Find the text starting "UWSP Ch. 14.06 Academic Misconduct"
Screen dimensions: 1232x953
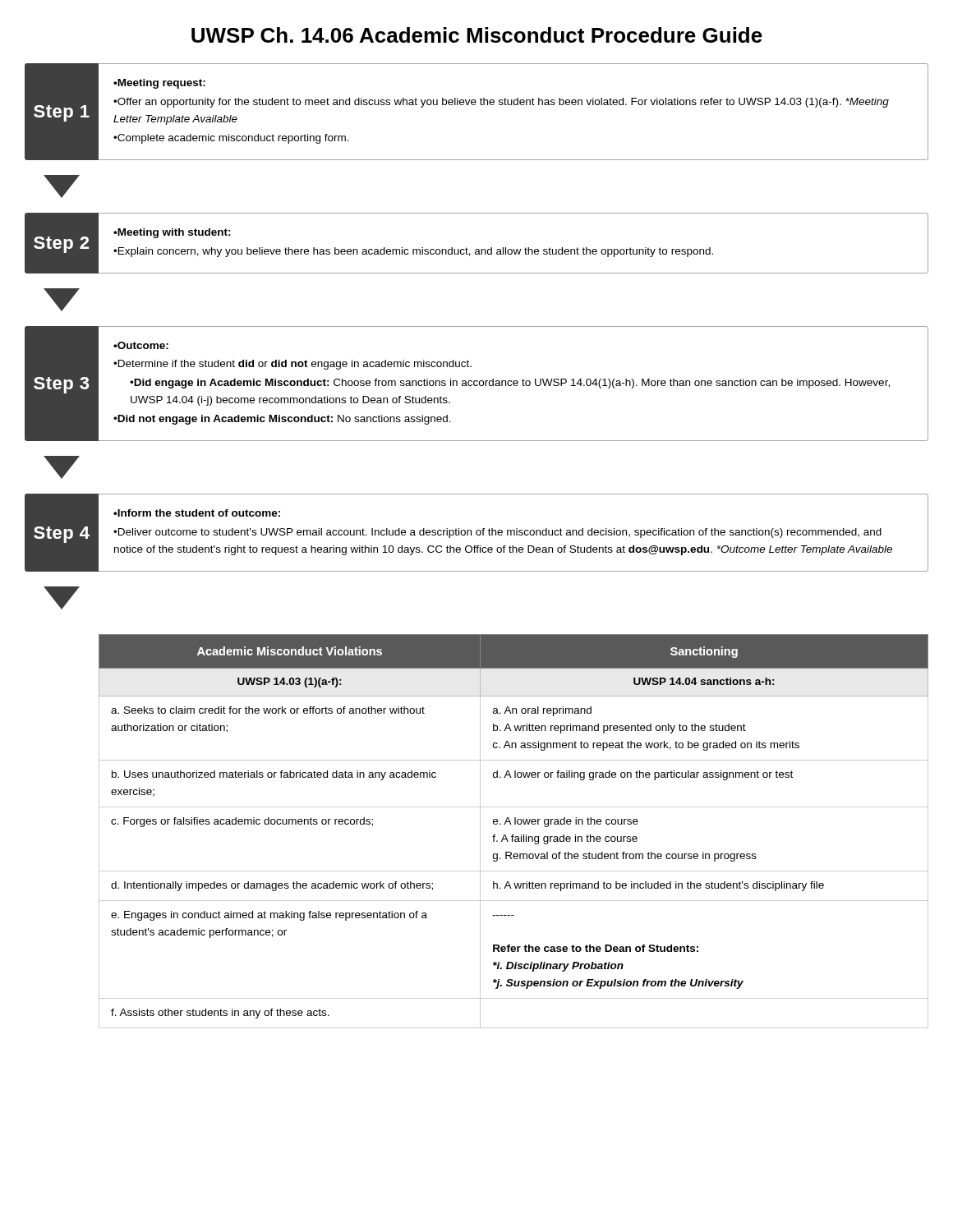476,36
